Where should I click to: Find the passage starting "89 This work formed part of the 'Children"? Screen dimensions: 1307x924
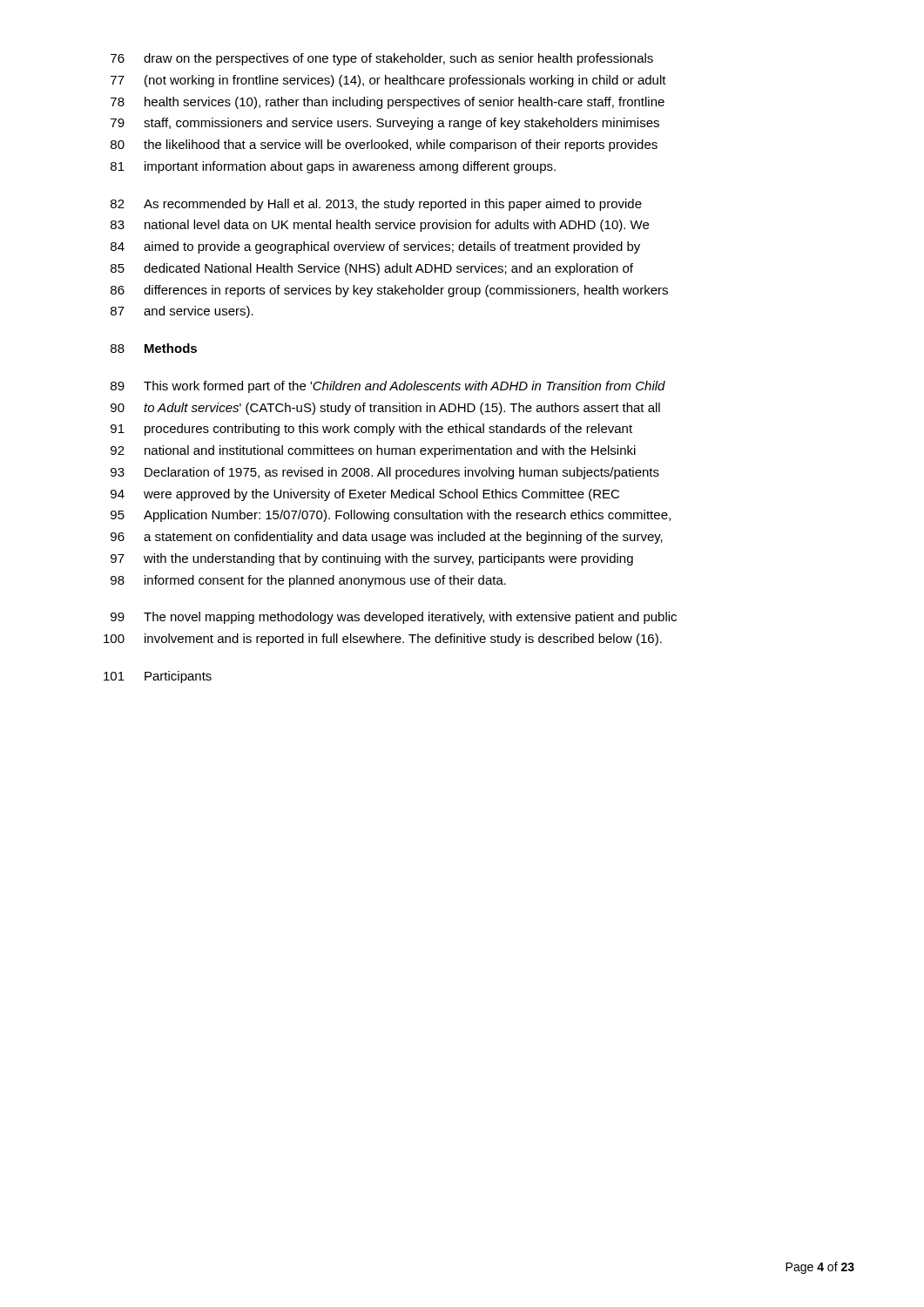click(x=473, y=483)
